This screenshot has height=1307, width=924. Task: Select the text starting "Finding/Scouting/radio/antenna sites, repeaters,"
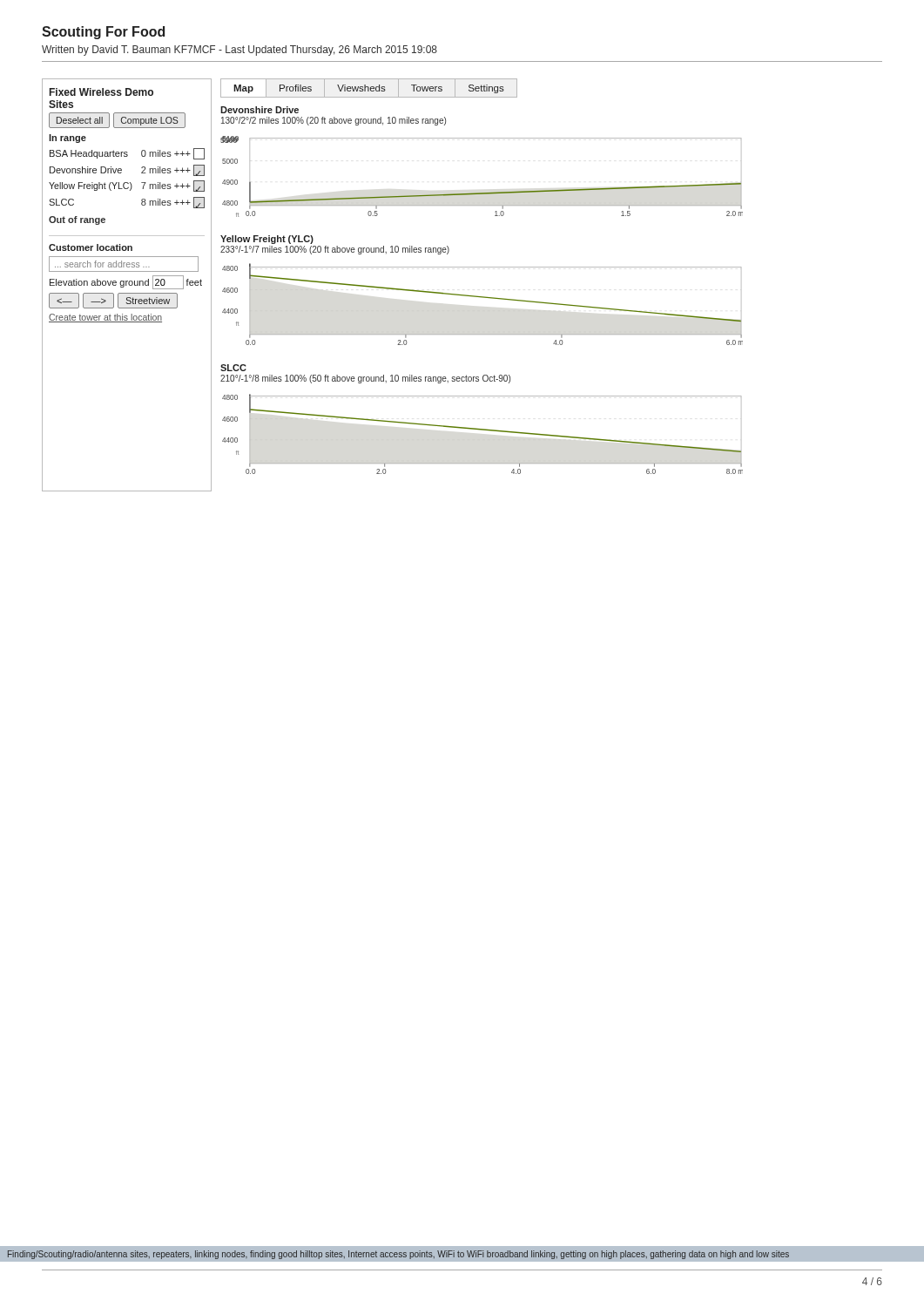click(398, 1254)
